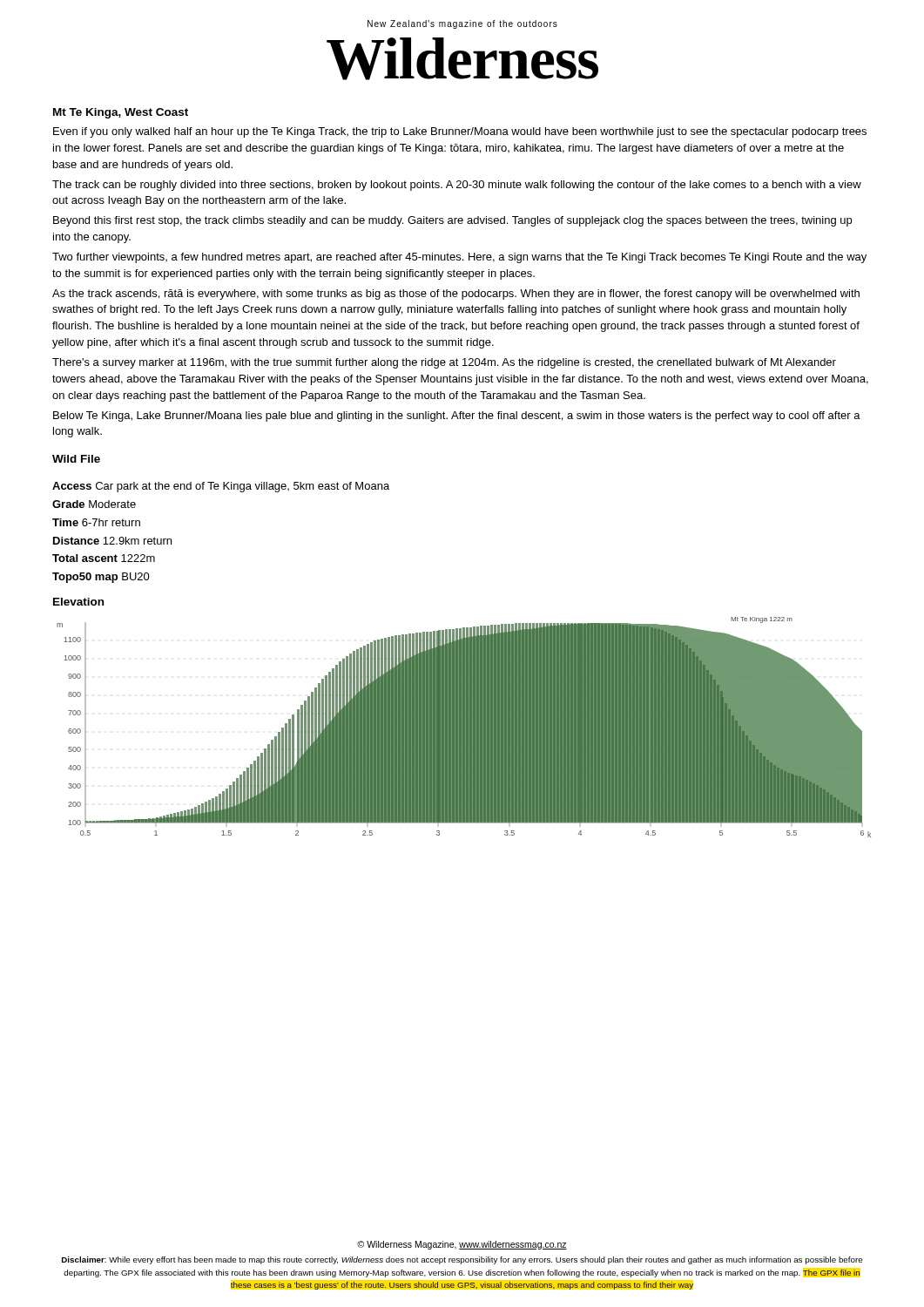Find the block on this page that starts "Below Te Kinga, Lake"
The height and width of the screenshot is (1307, 924).
point(456,423)
